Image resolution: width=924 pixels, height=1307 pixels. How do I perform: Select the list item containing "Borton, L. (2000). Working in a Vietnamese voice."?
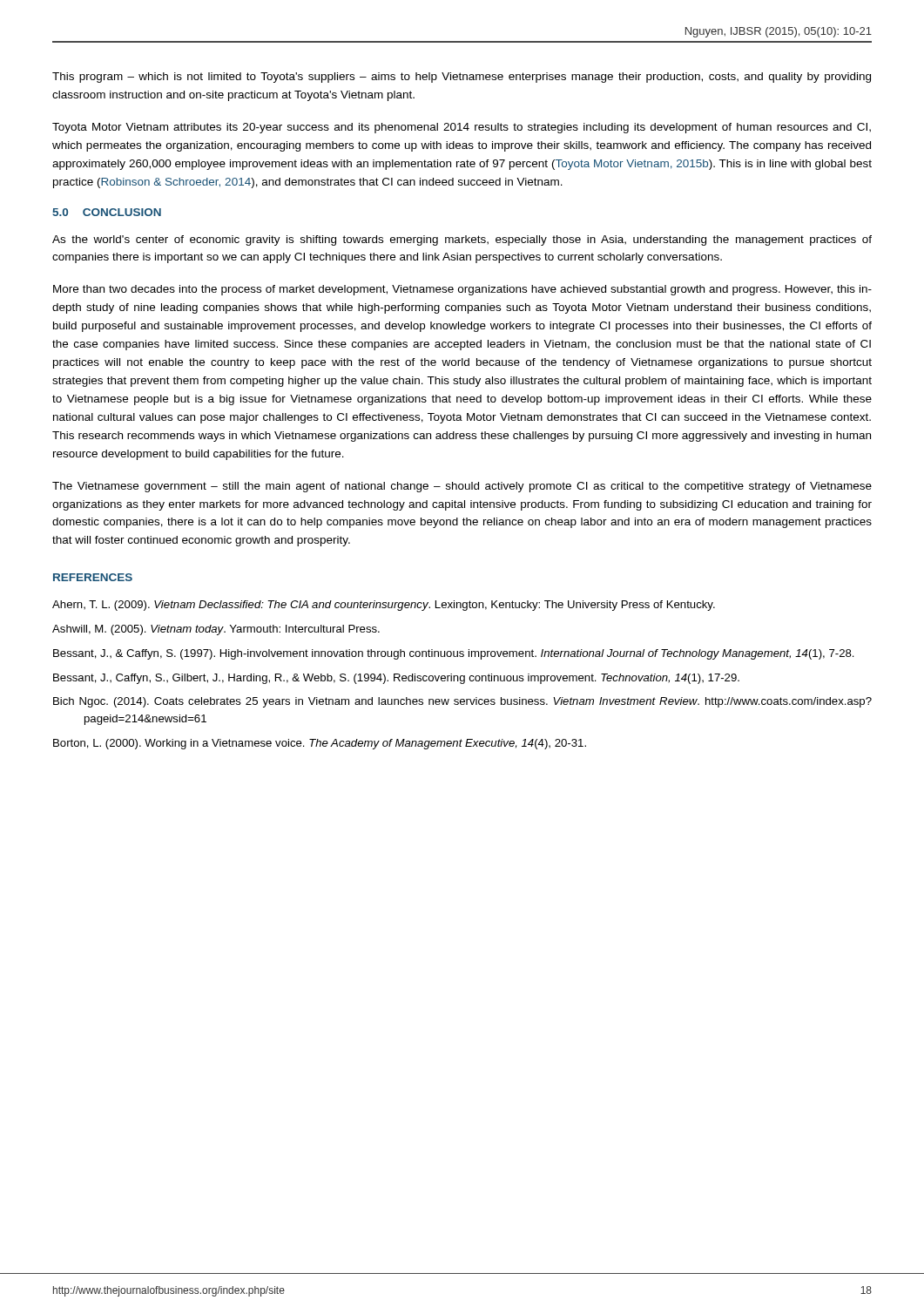[x=320, y=743]
